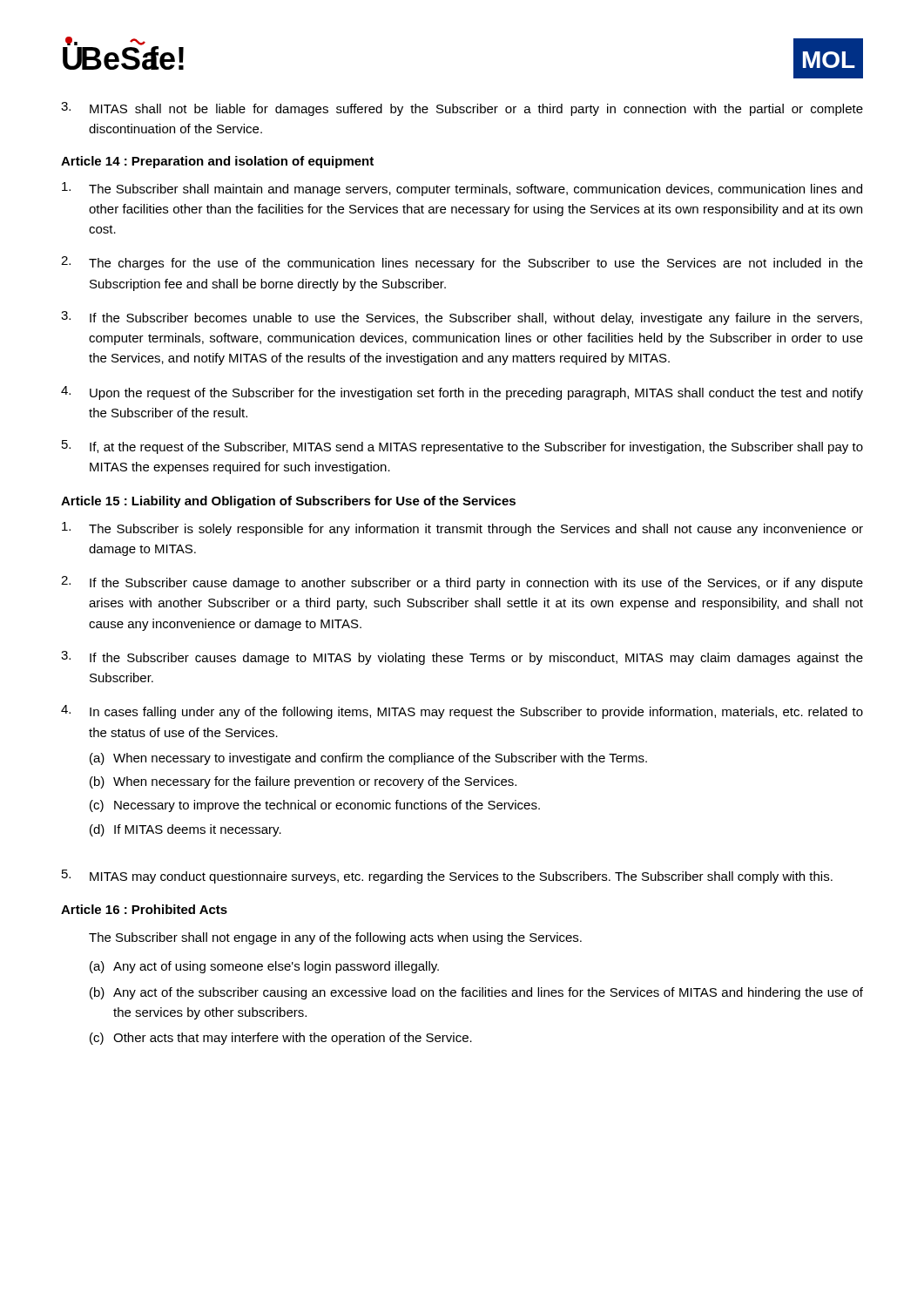
Task: Click on the region starting "4. In cases falling under any of the"
Action: point(462,777)
